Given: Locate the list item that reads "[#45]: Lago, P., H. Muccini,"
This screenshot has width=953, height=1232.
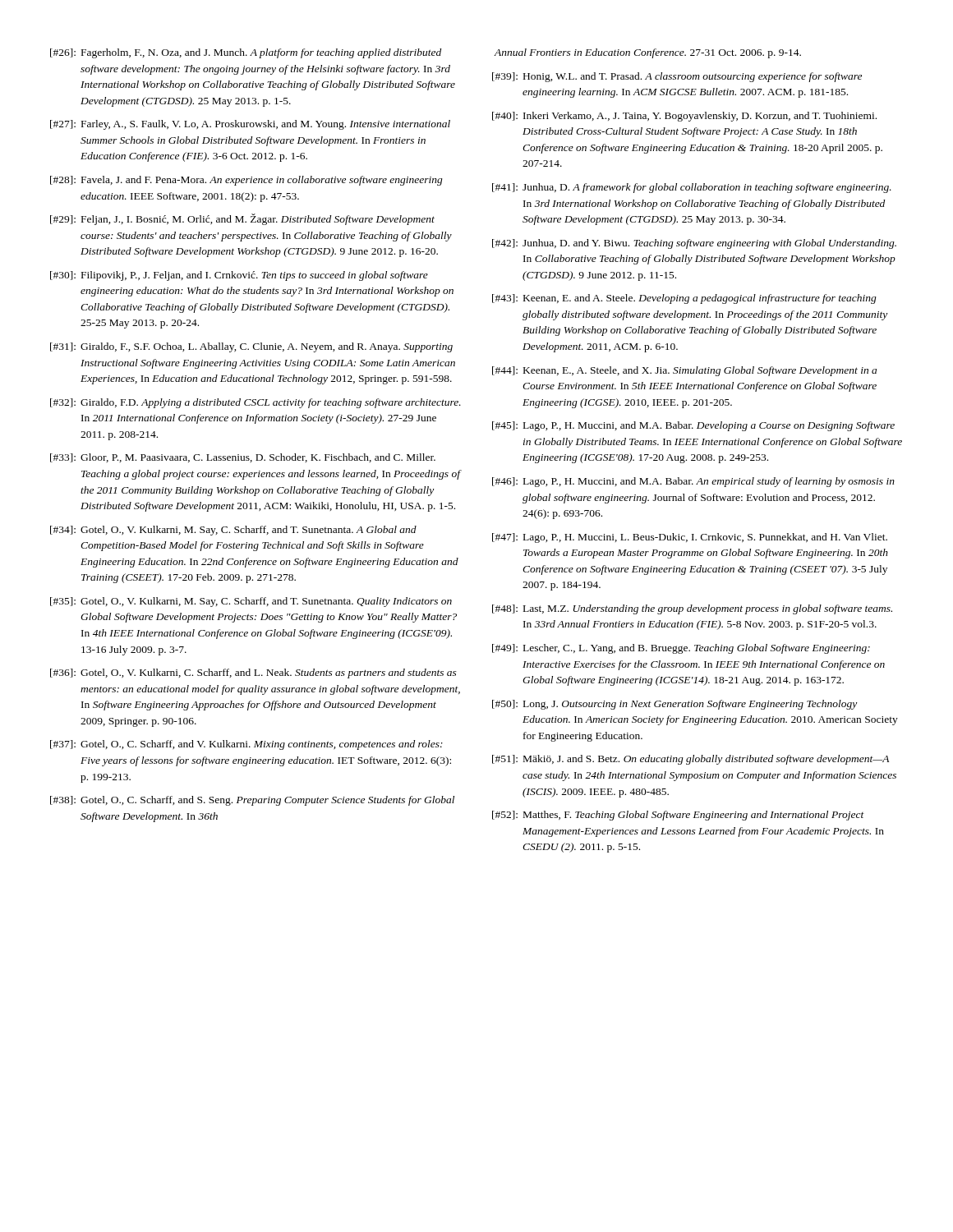Looking at the screenshot, I should click(698, 442).
